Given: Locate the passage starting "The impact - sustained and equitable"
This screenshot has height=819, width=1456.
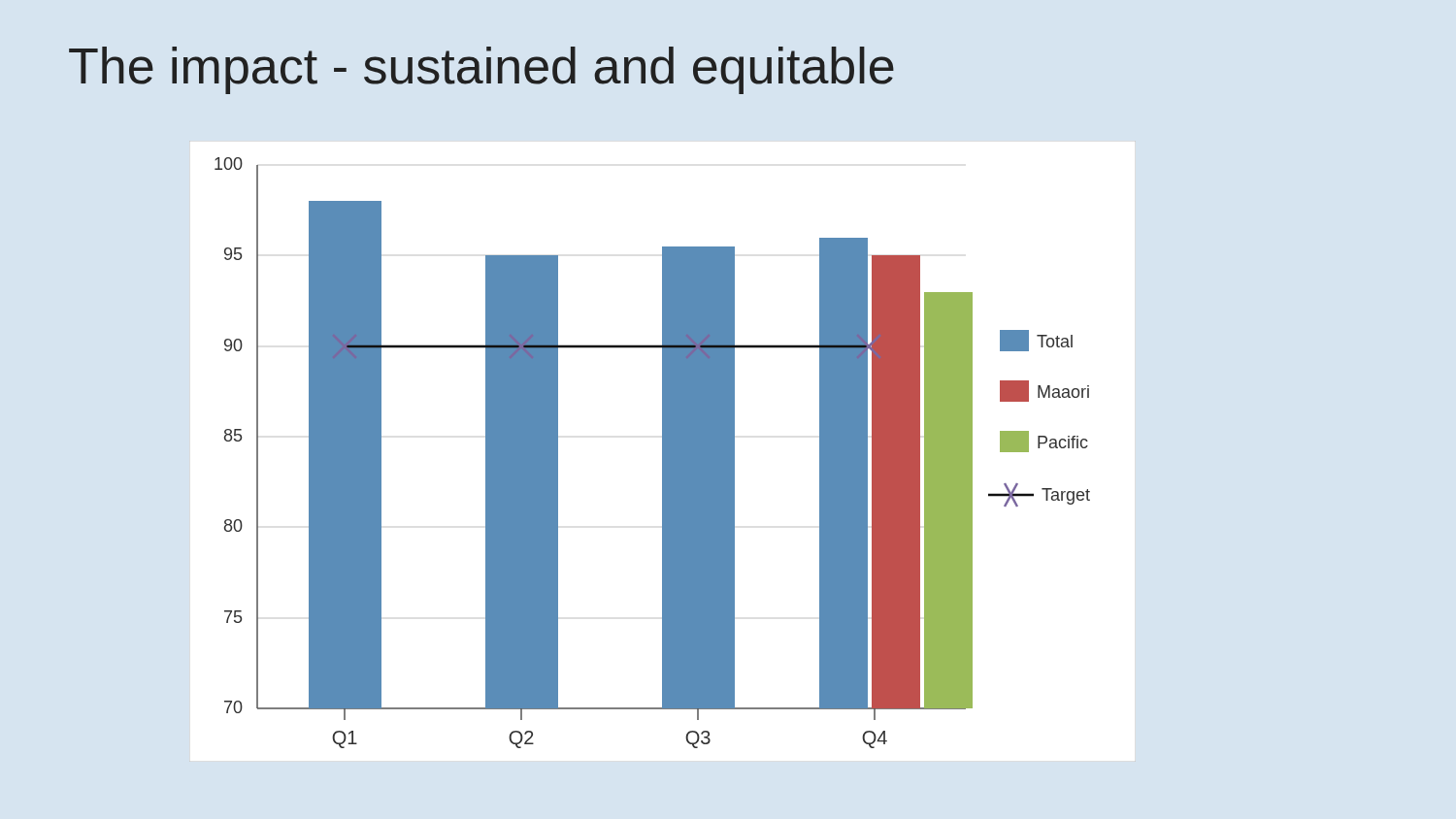Looking at the screenshot, I should pos(482,66).
